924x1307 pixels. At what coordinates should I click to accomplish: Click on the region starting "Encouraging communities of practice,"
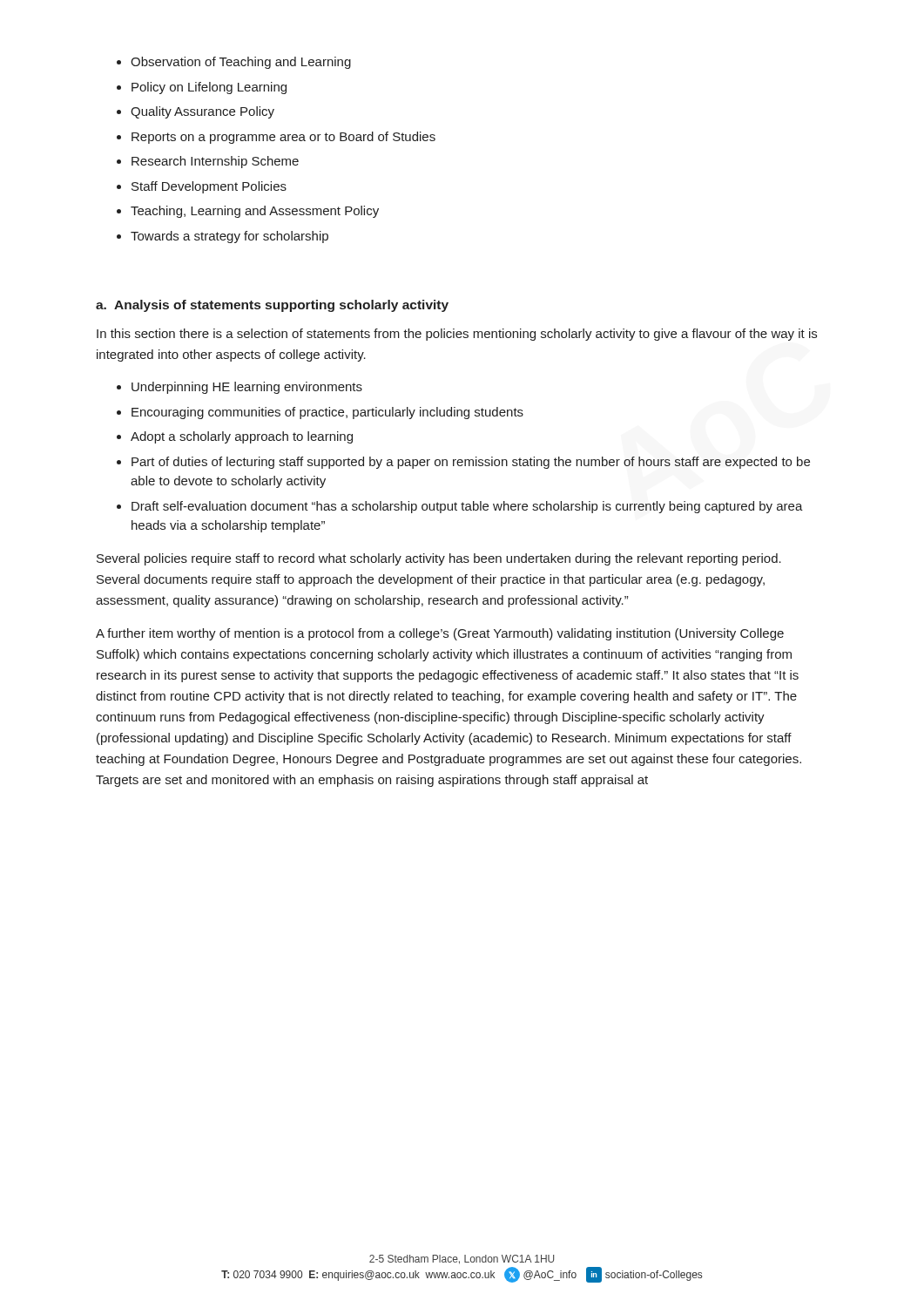point(479,412)
